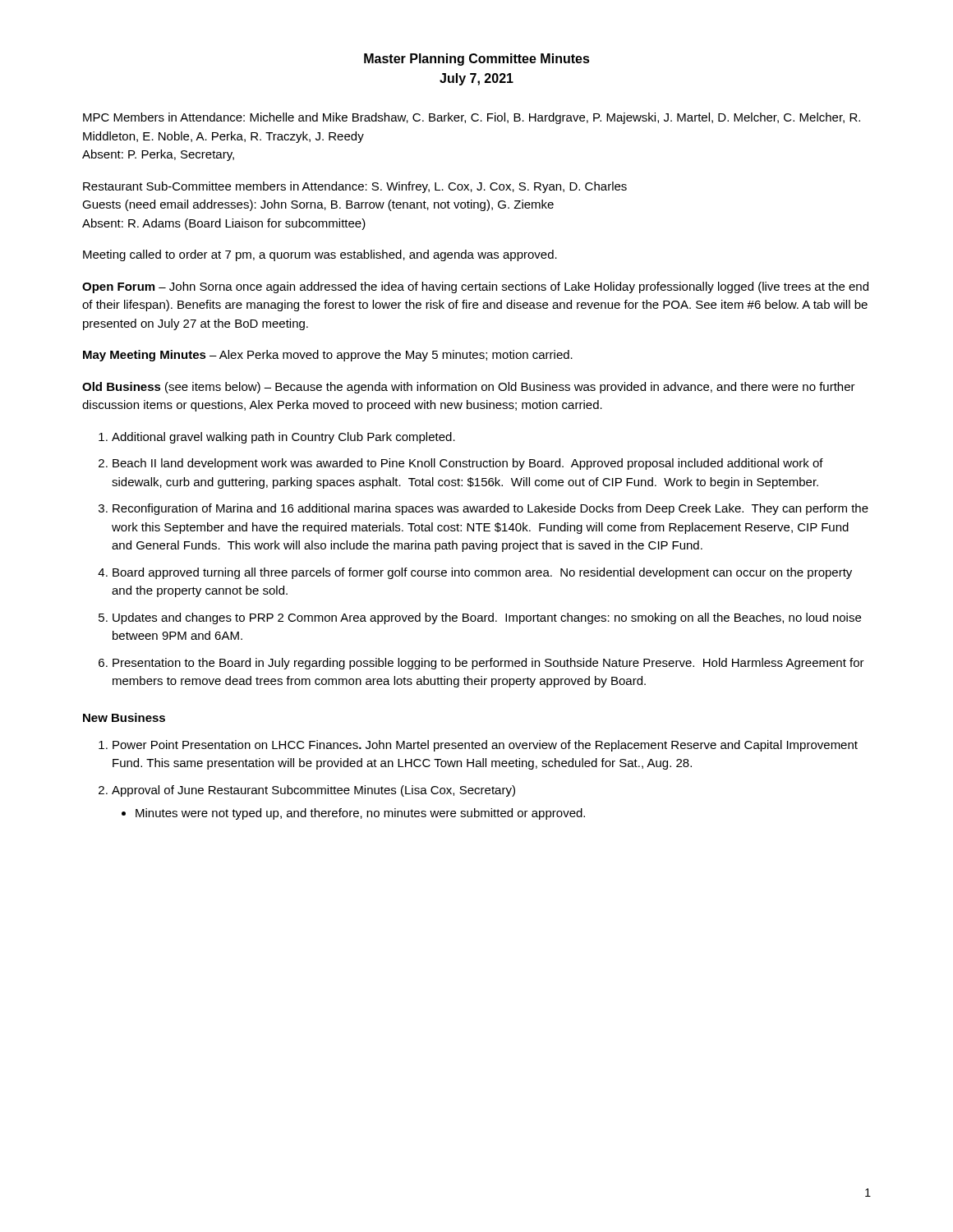Point to the block beginning "Beach II land development work was"
953x1232 pixels.
coord(467,472)
